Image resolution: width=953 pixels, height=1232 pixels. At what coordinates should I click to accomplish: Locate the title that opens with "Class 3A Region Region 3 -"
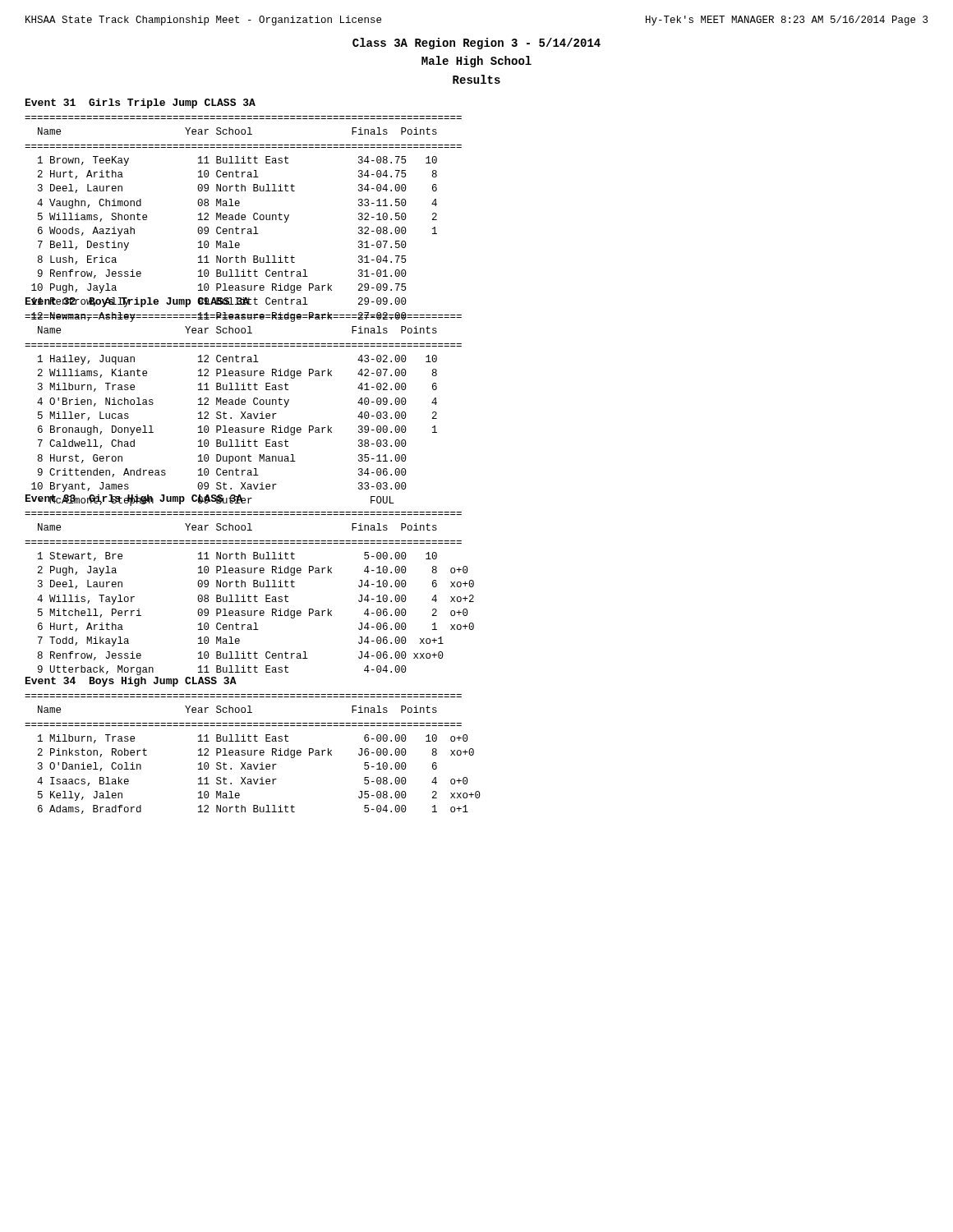(476, 62)
